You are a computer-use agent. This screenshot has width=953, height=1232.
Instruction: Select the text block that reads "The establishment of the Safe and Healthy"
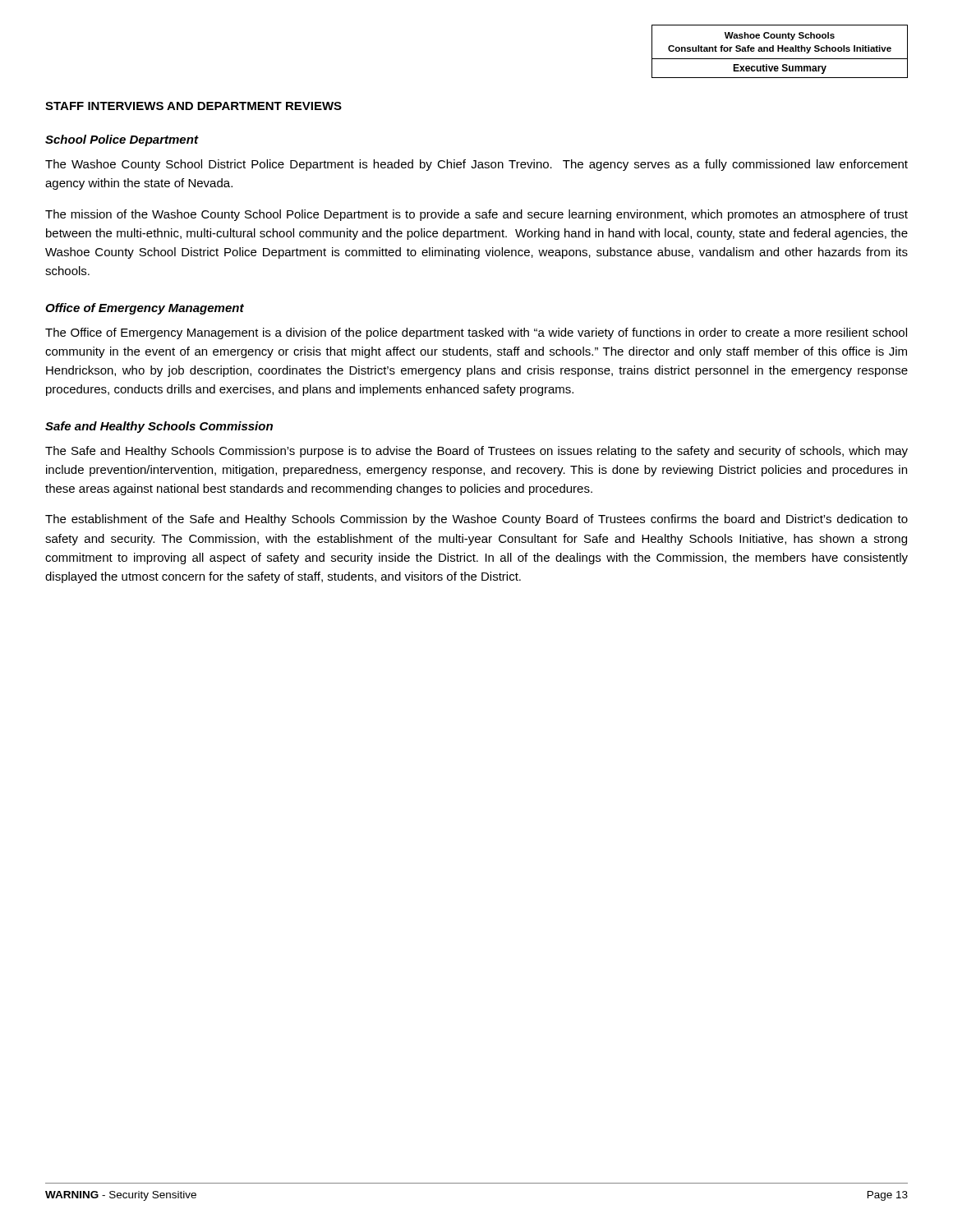(x=476, y=548)
